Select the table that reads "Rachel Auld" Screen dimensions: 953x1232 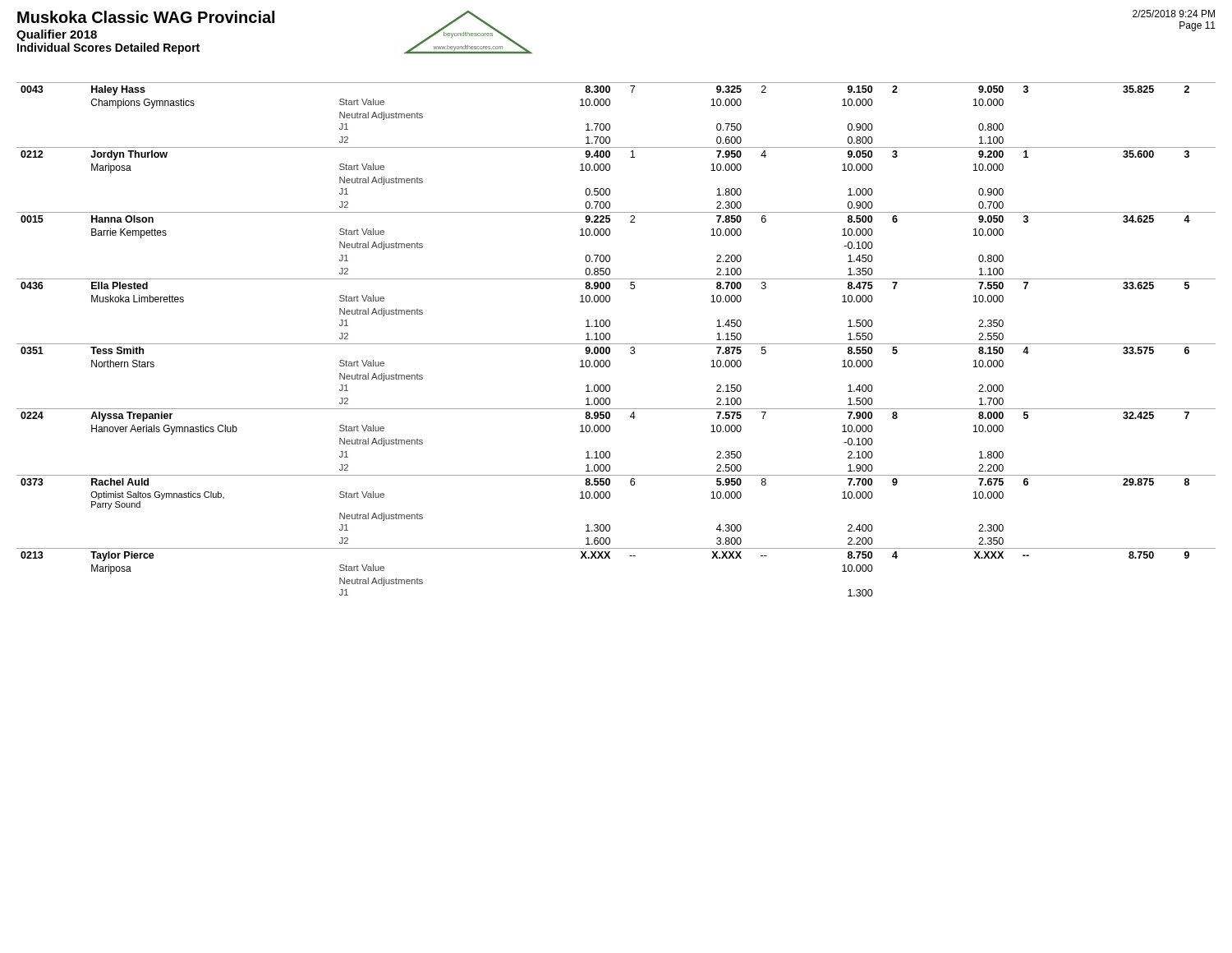616,341
